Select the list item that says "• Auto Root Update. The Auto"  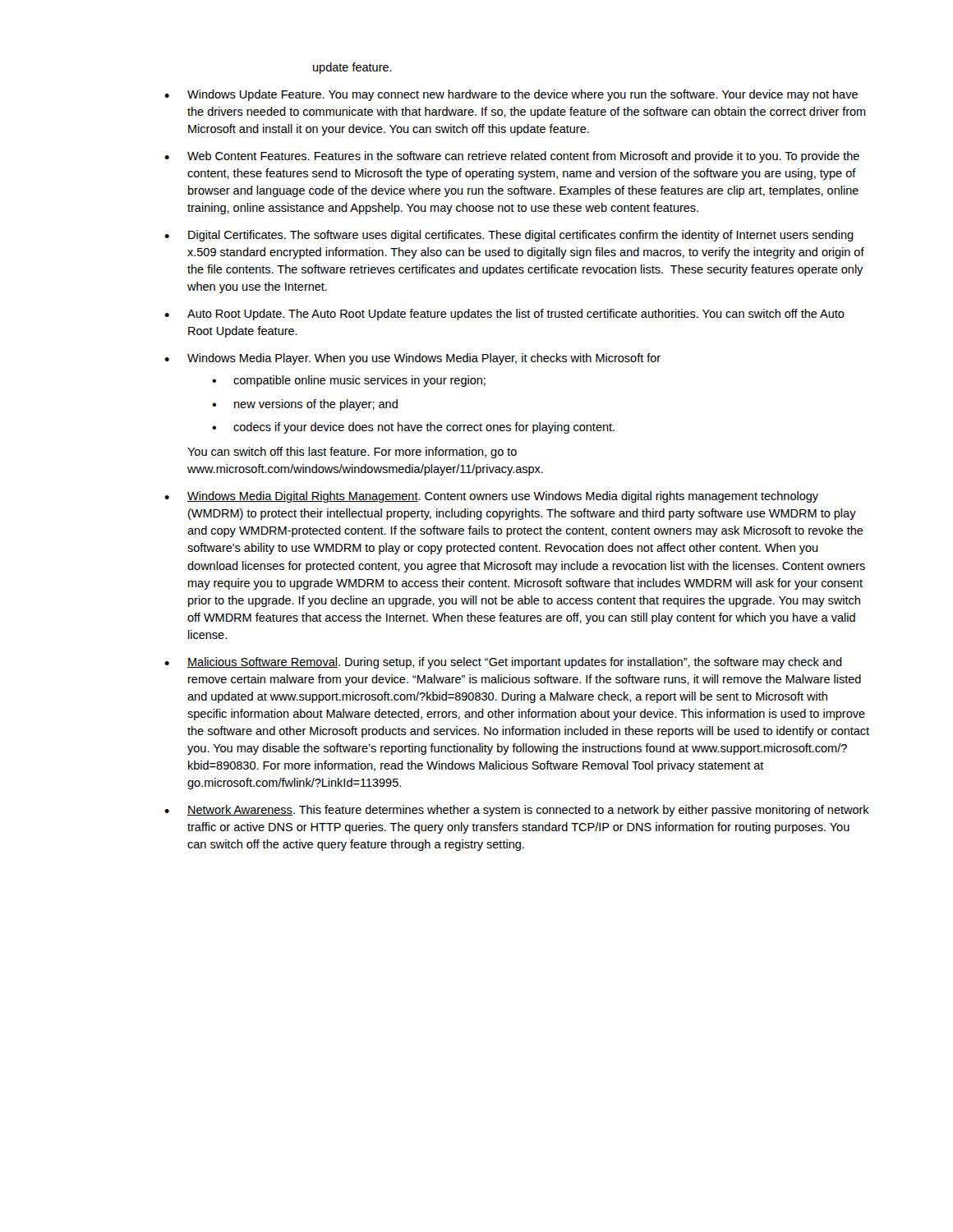click(x=518, y=323)
